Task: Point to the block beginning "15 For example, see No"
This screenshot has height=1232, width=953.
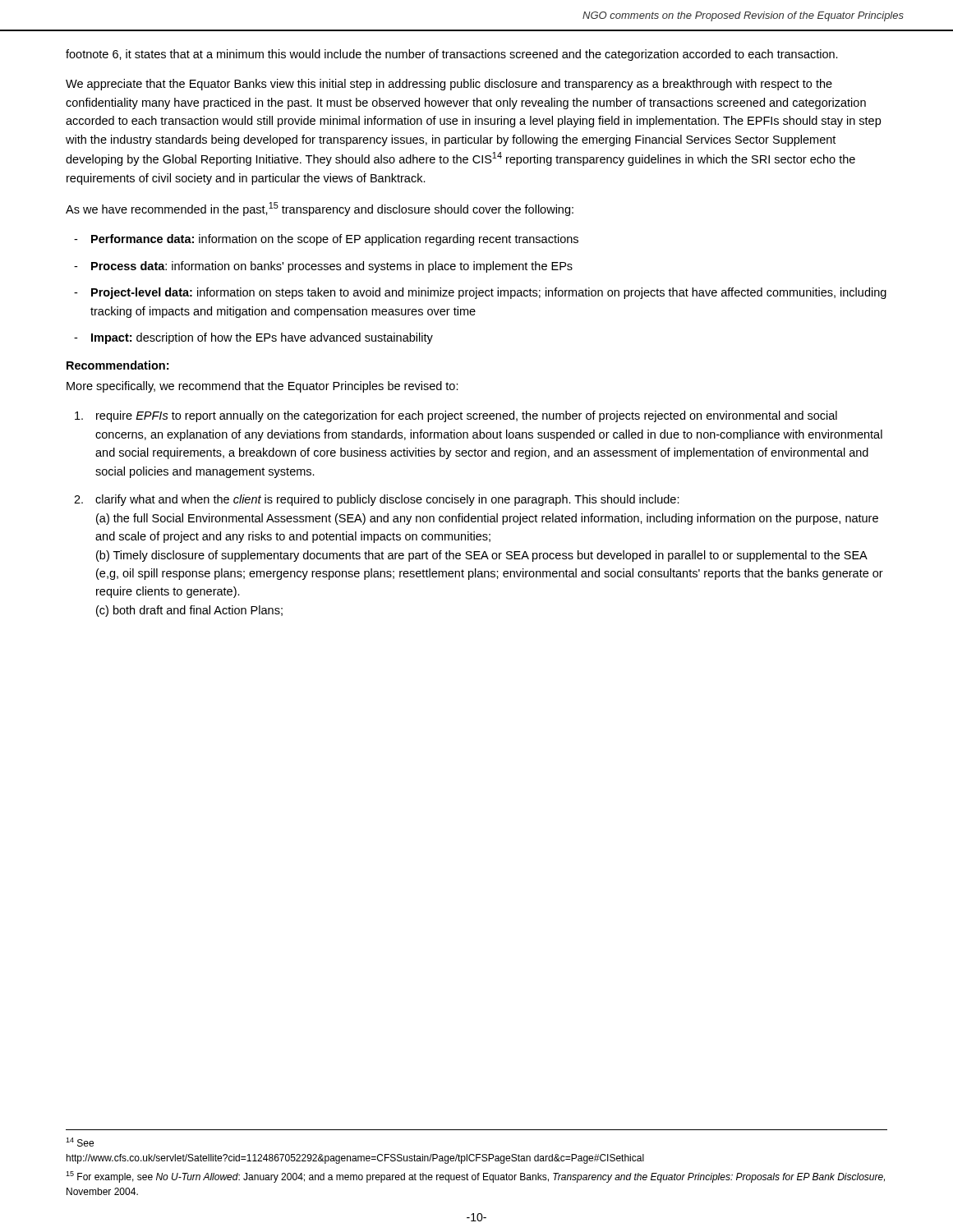Action: point(476,1184)
